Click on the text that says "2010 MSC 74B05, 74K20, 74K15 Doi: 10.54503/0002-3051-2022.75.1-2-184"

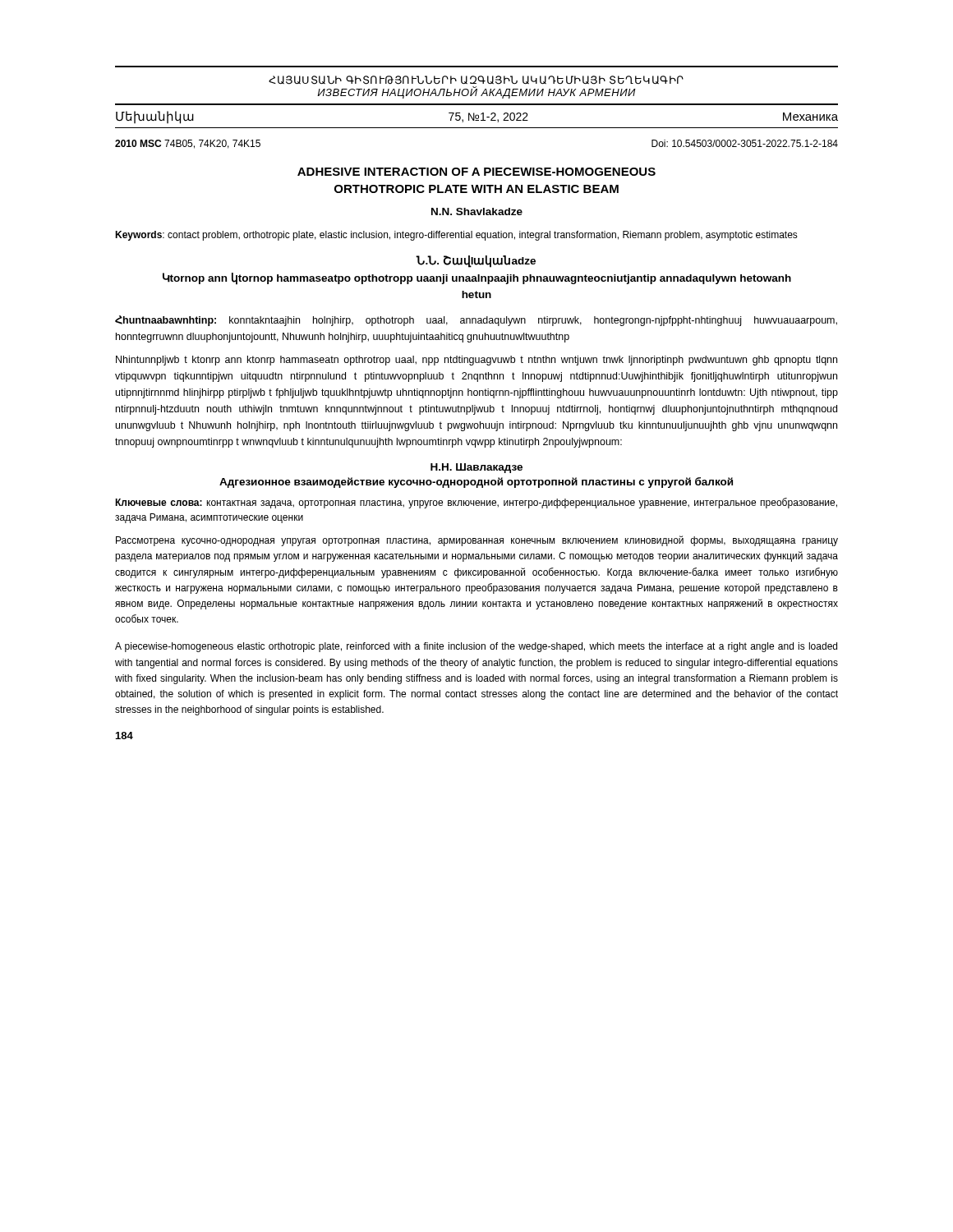point(187,144)
